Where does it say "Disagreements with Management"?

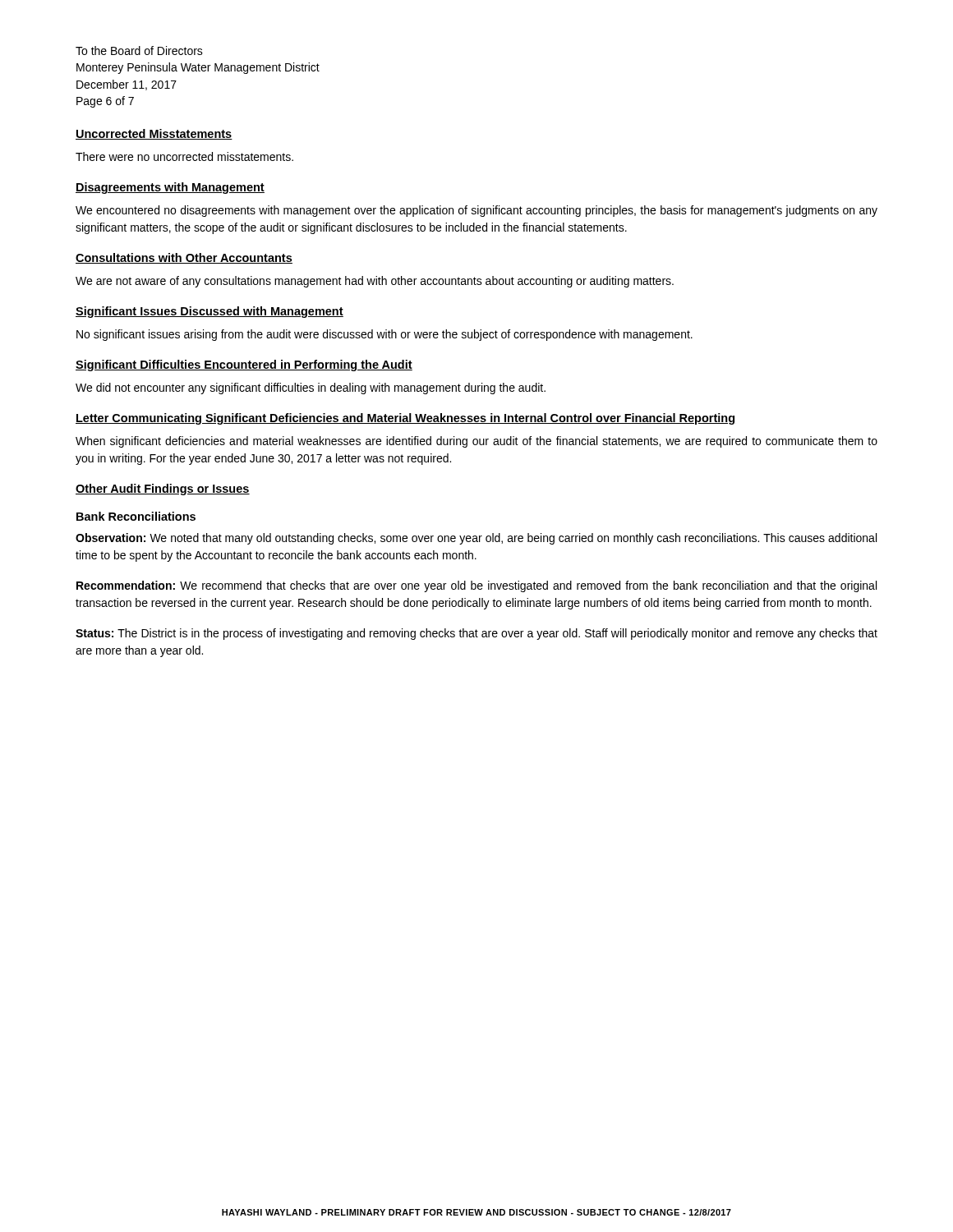170,187
